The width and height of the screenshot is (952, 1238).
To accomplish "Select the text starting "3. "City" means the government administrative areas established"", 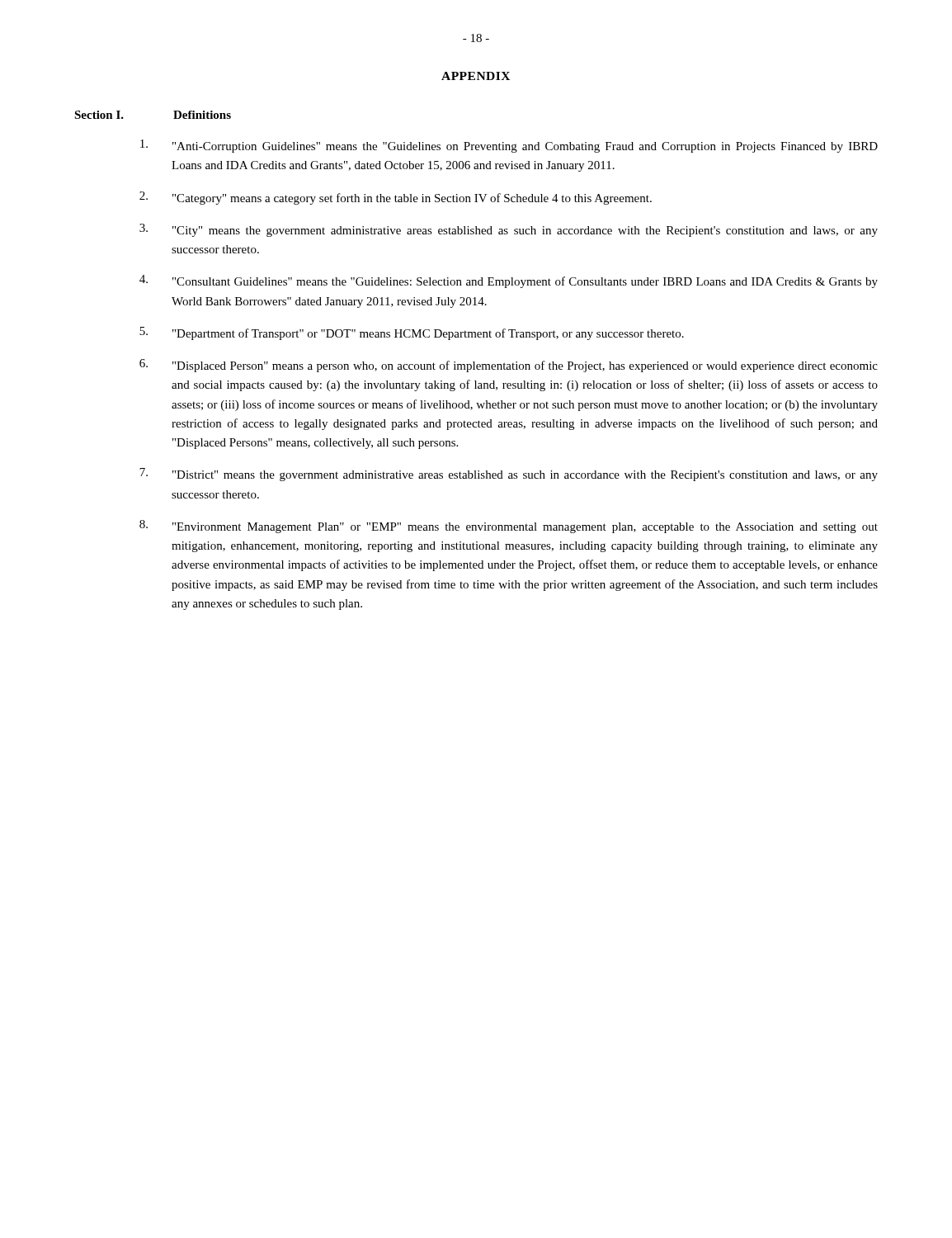I will (x=476, y=240).
